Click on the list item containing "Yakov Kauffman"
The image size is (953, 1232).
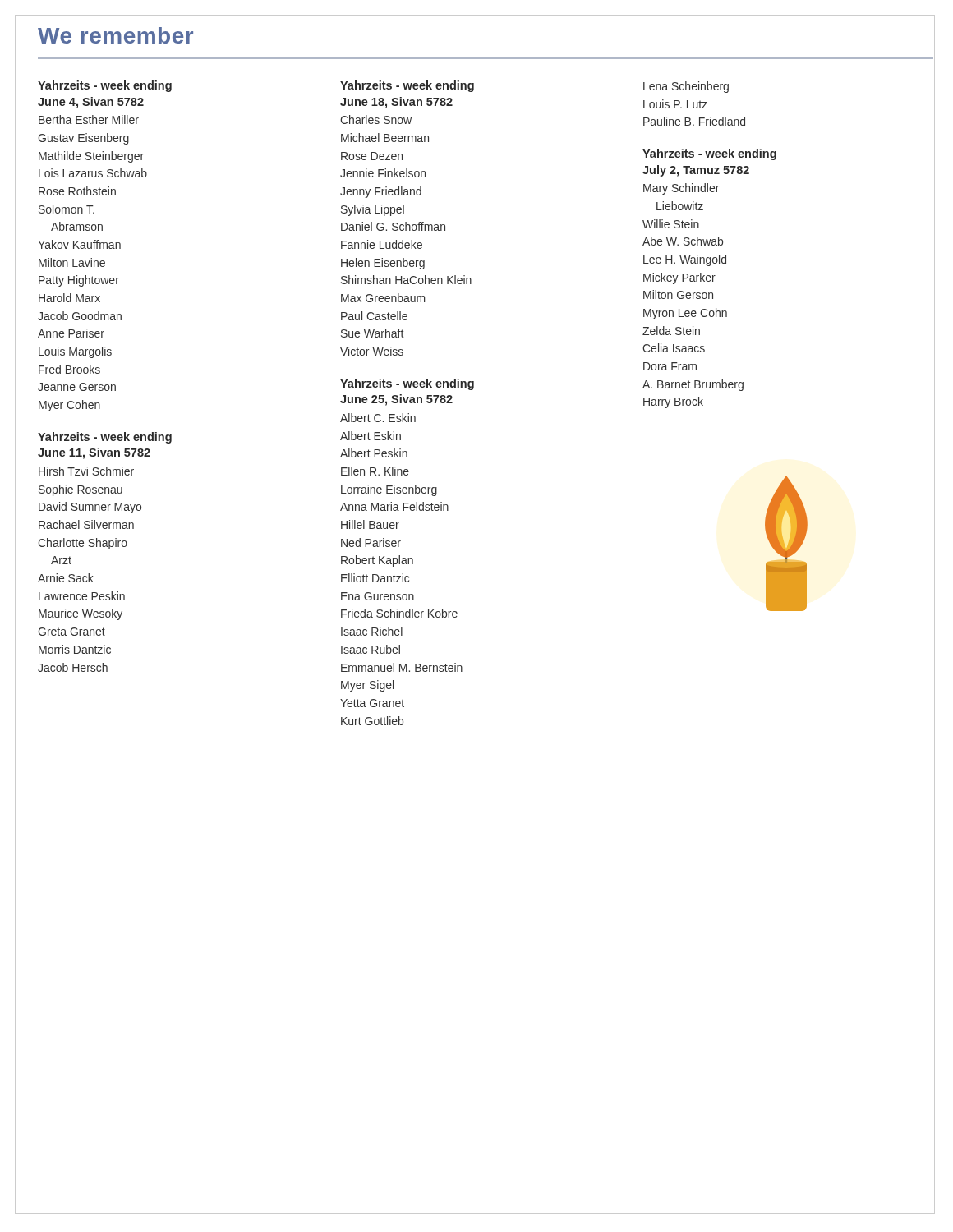tap(79, 245)
